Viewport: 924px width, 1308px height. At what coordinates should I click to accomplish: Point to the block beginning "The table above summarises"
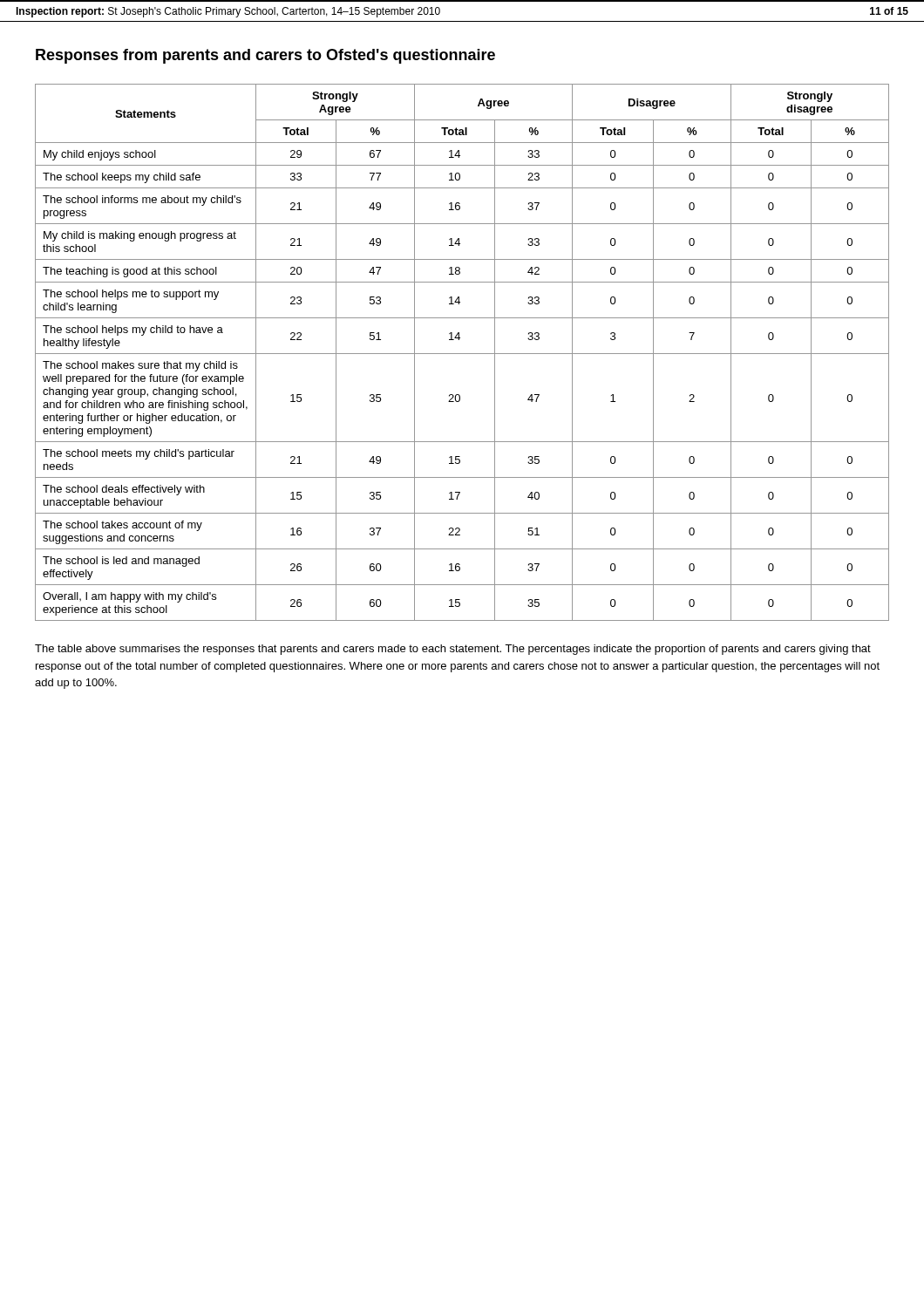[457, 665]
